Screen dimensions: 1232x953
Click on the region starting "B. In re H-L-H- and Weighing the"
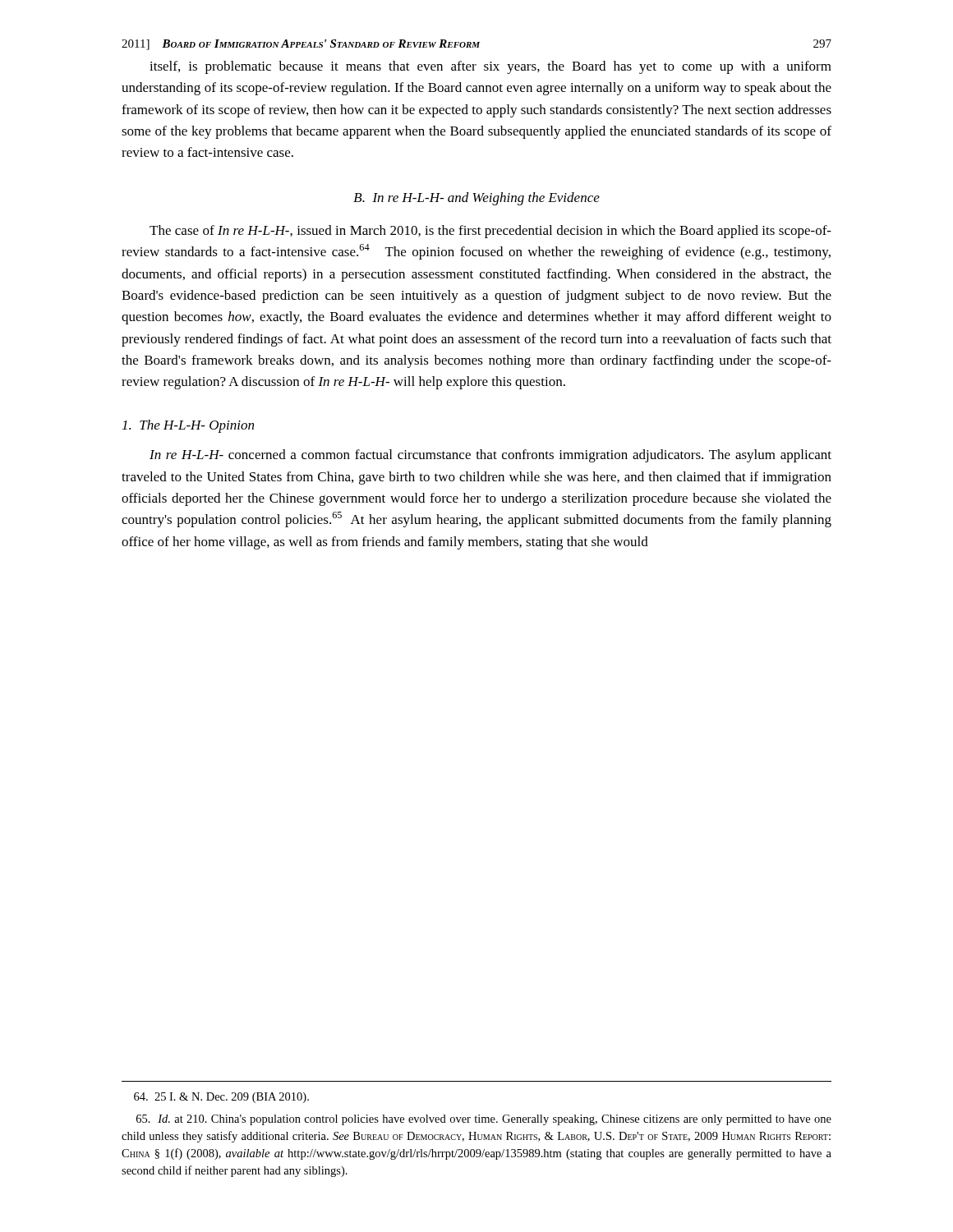tap(476, 197)
